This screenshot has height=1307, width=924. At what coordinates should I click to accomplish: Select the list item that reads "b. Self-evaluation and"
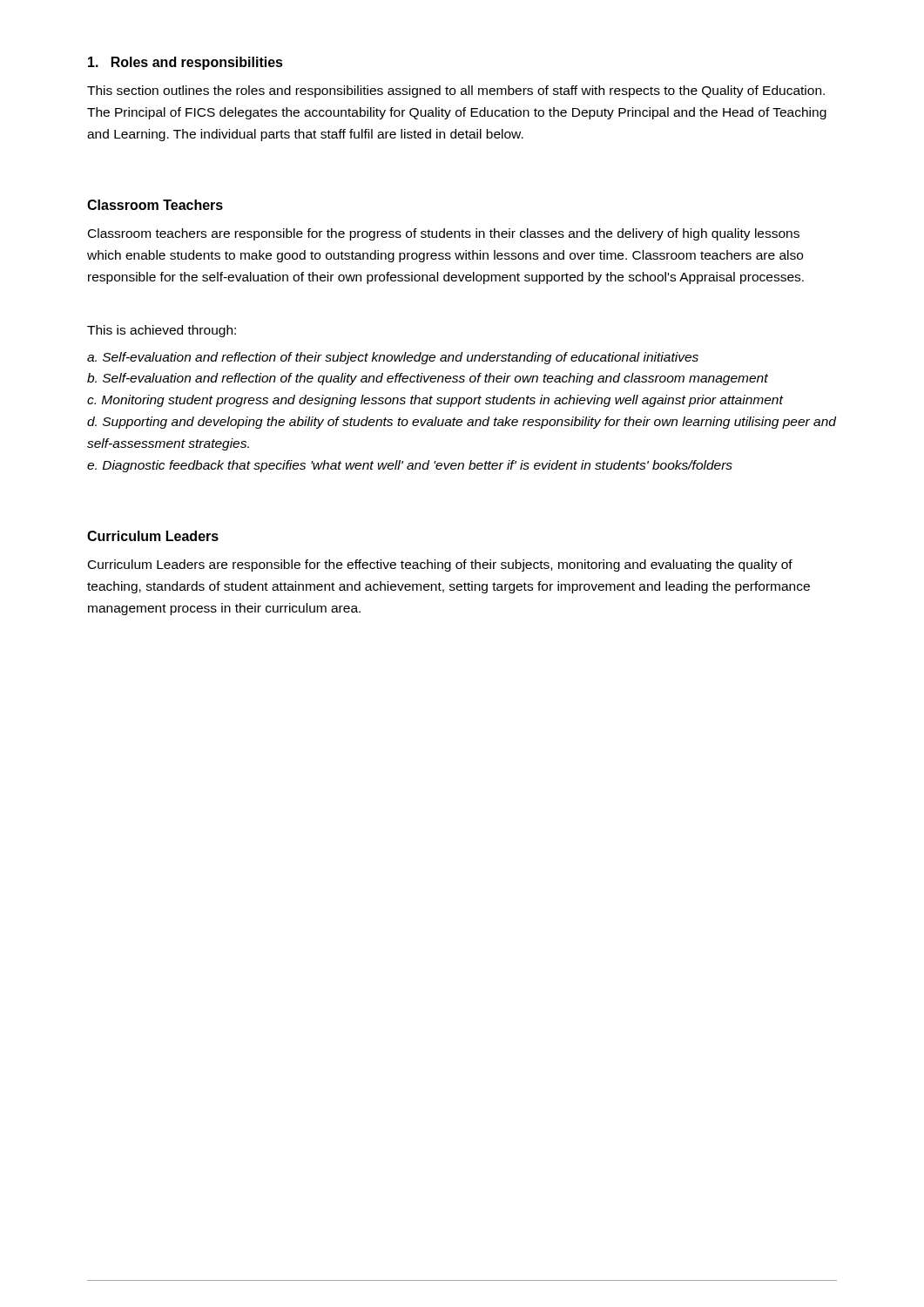click(427, 378)
